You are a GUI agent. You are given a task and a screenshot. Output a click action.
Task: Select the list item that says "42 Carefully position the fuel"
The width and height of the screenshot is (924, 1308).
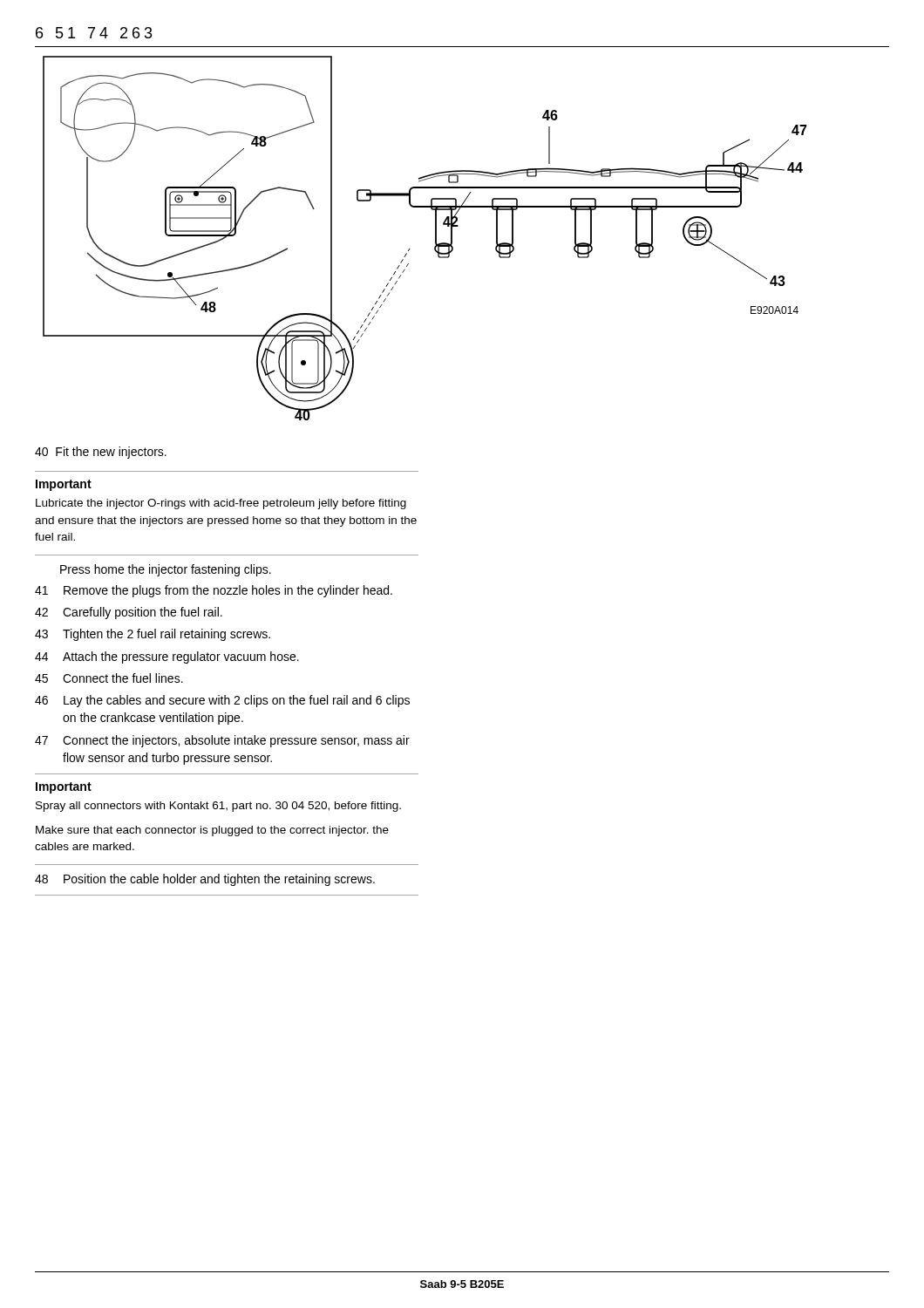point(227,612)
